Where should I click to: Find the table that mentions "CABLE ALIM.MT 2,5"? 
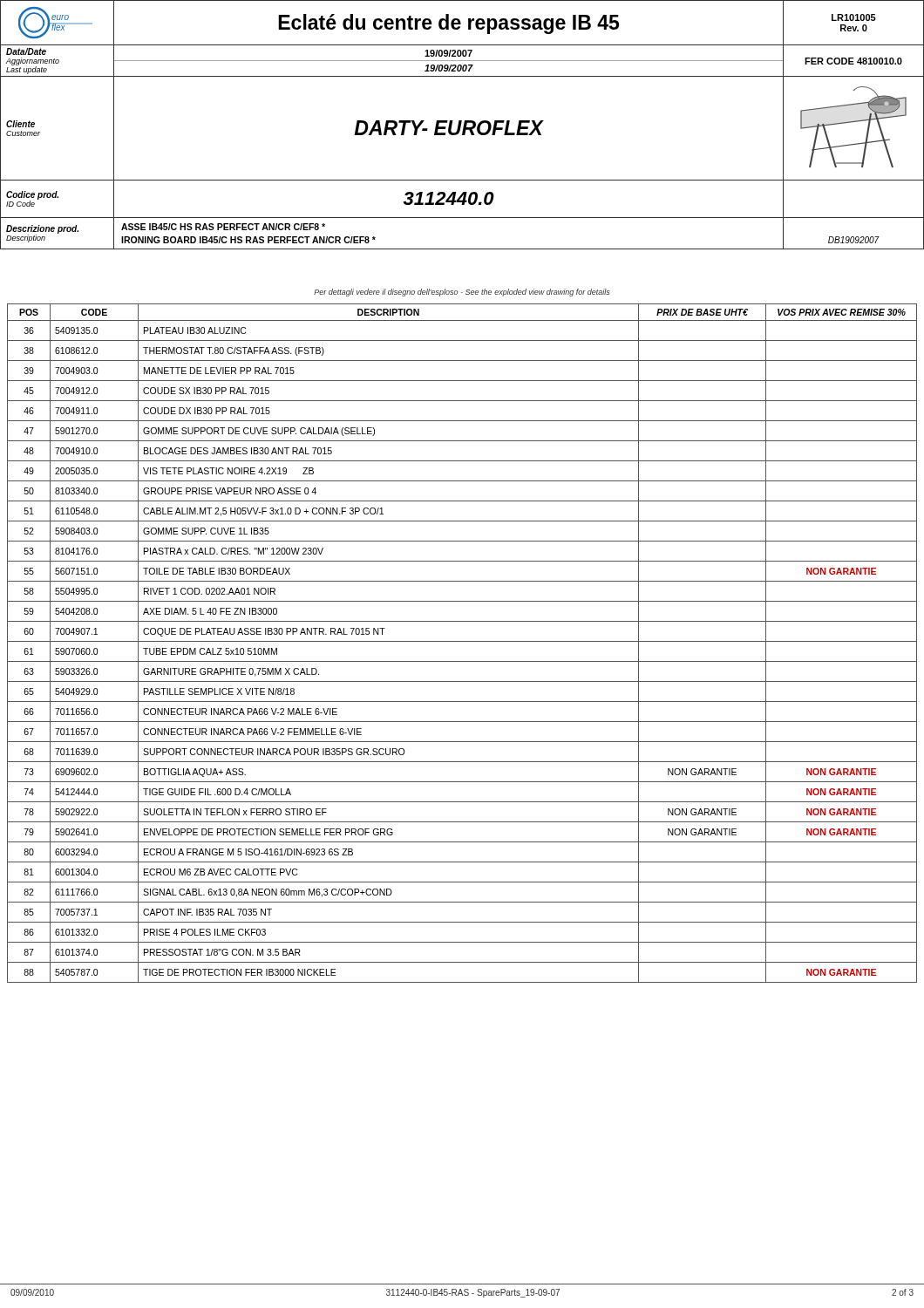(462, 643)
